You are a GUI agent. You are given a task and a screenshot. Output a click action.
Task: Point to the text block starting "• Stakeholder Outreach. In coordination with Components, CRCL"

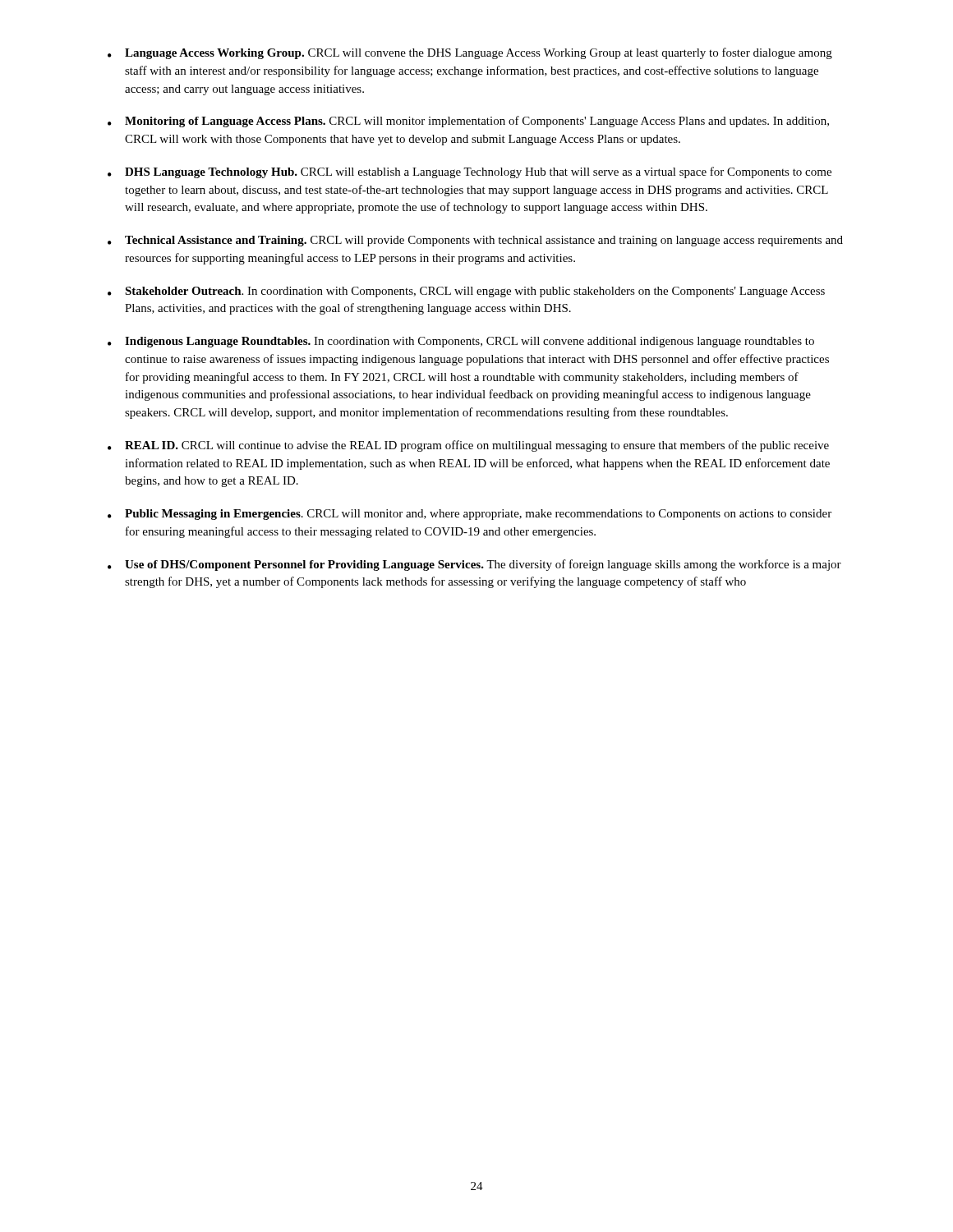pyautogui.click(x=476, y=300)
